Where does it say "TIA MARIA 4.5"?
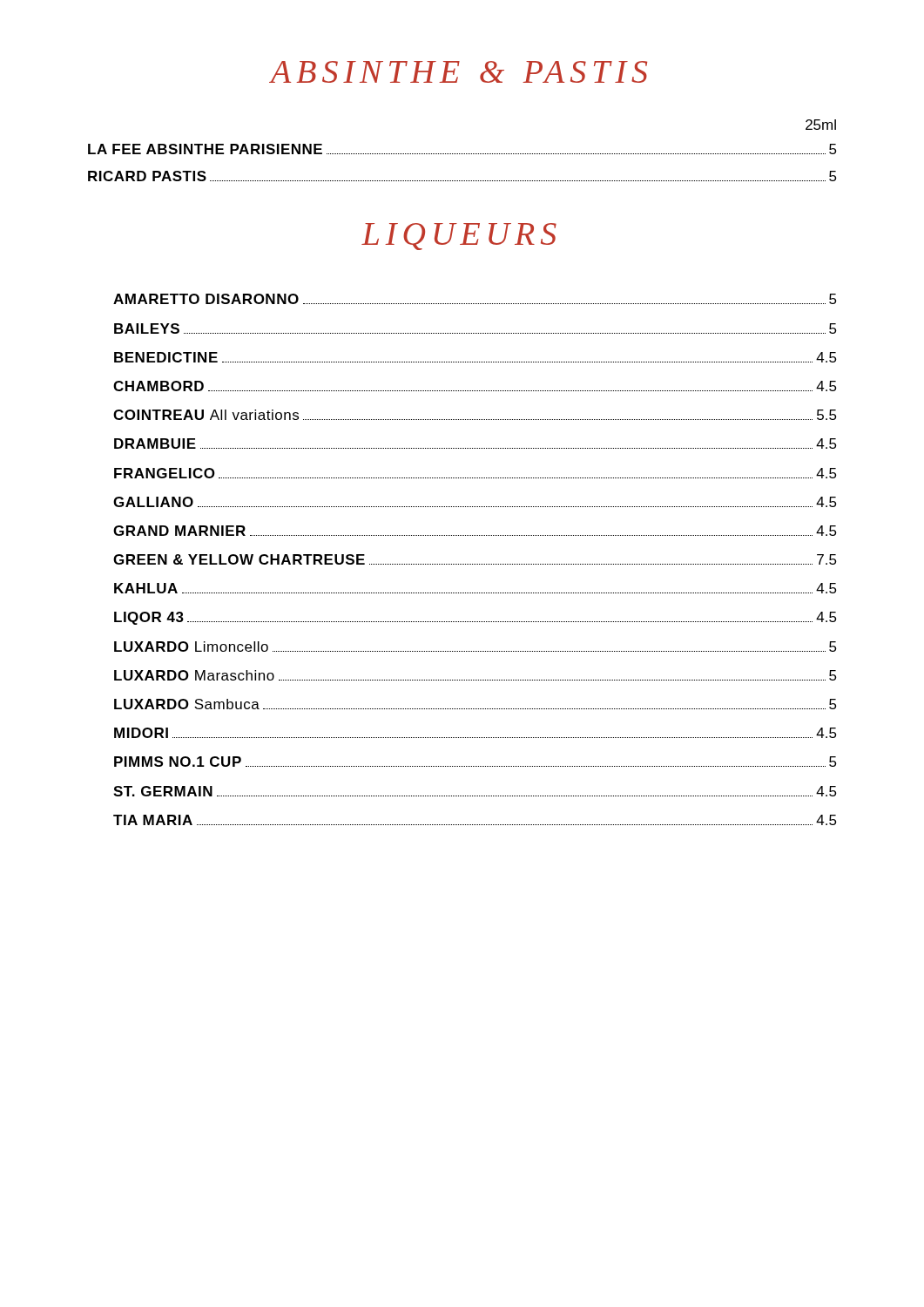 (462, 820)
